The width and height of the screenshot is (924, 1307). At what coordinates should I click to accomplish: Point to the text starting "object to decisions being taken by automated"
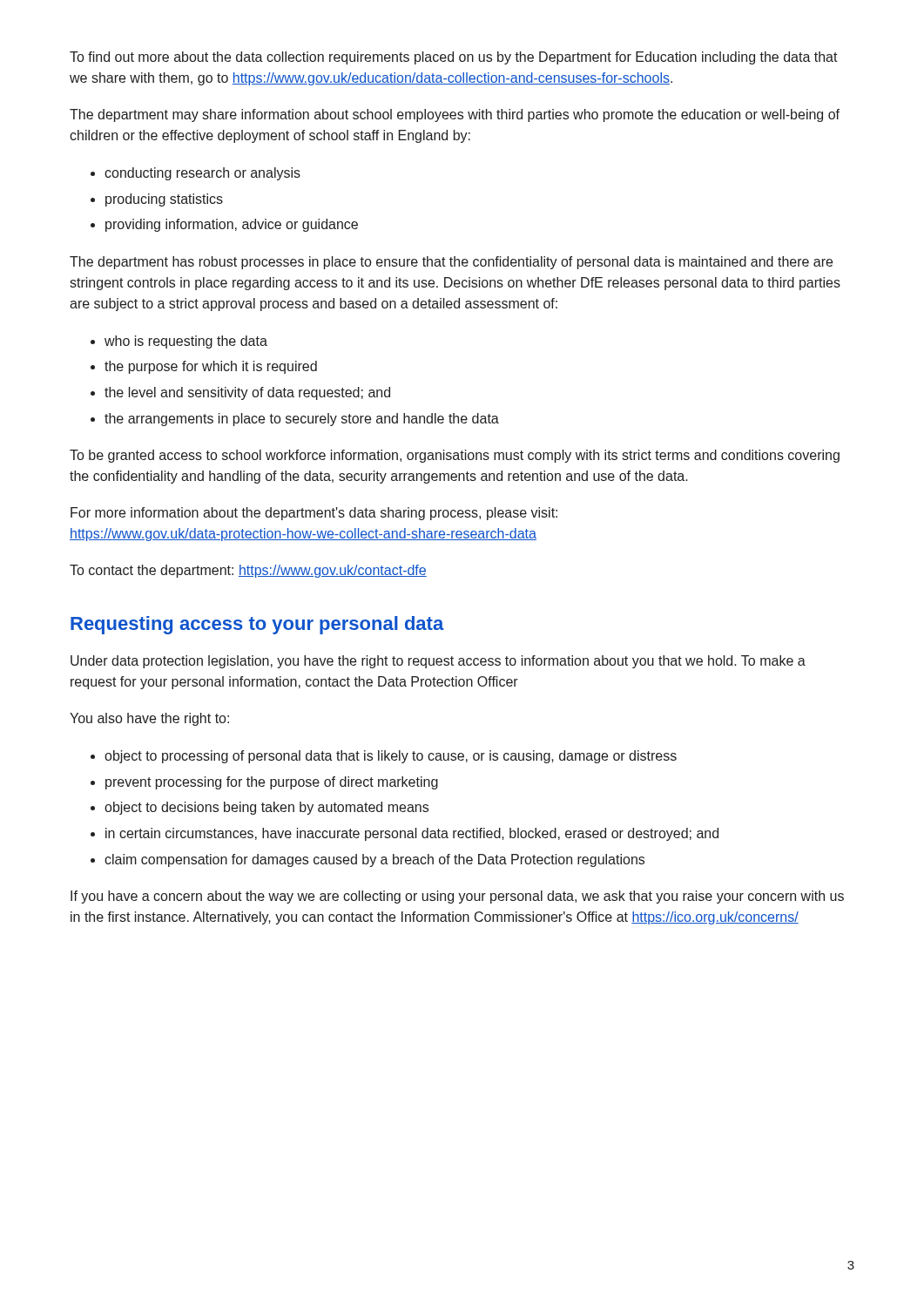267,808
